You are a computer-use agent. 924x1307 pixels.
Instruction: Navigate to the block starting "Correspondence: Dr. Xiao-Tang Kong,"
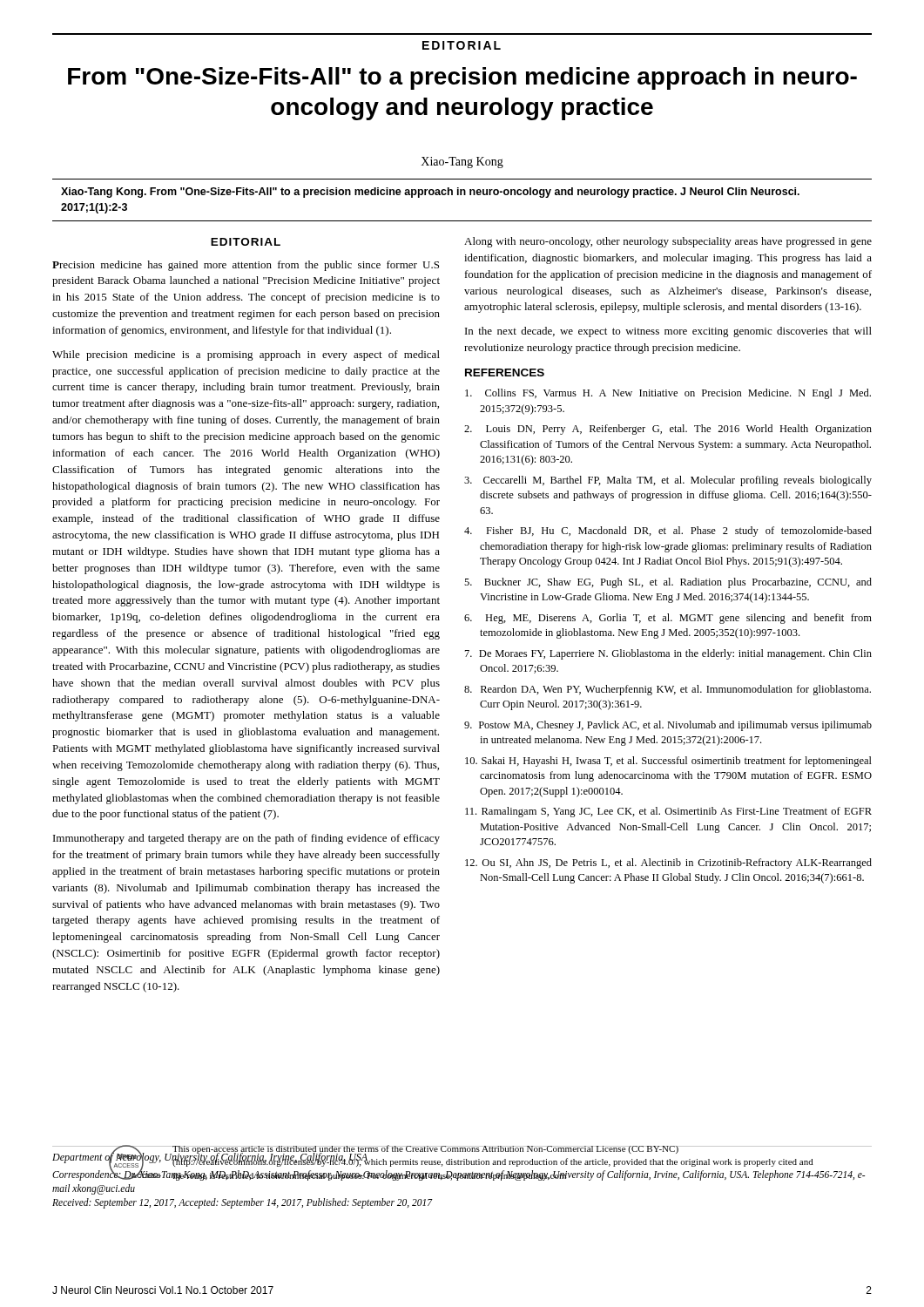coord(459,1181)
